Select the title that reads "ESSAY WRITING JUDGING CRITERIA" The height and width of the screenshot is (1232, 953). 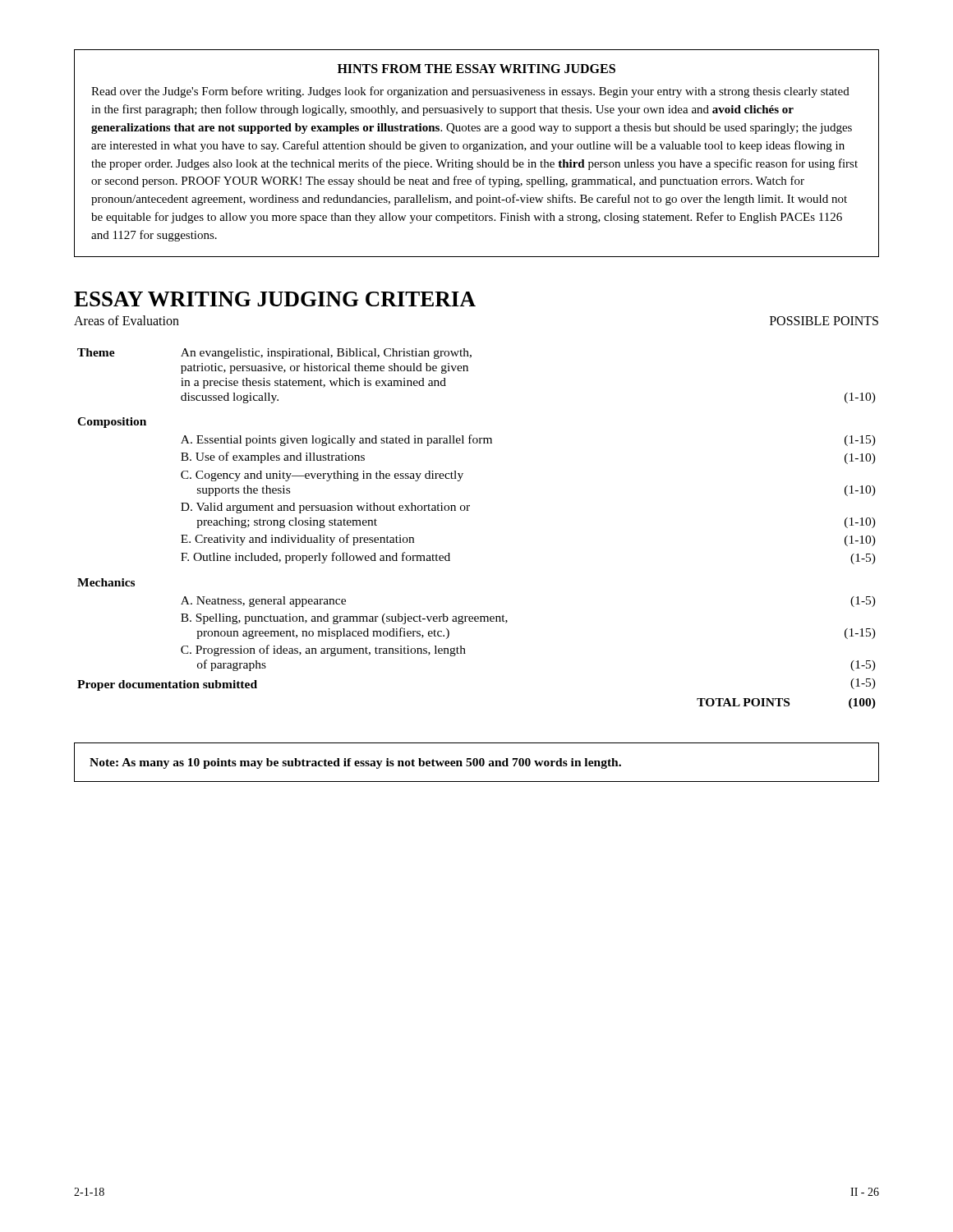[x=275, y=299]
